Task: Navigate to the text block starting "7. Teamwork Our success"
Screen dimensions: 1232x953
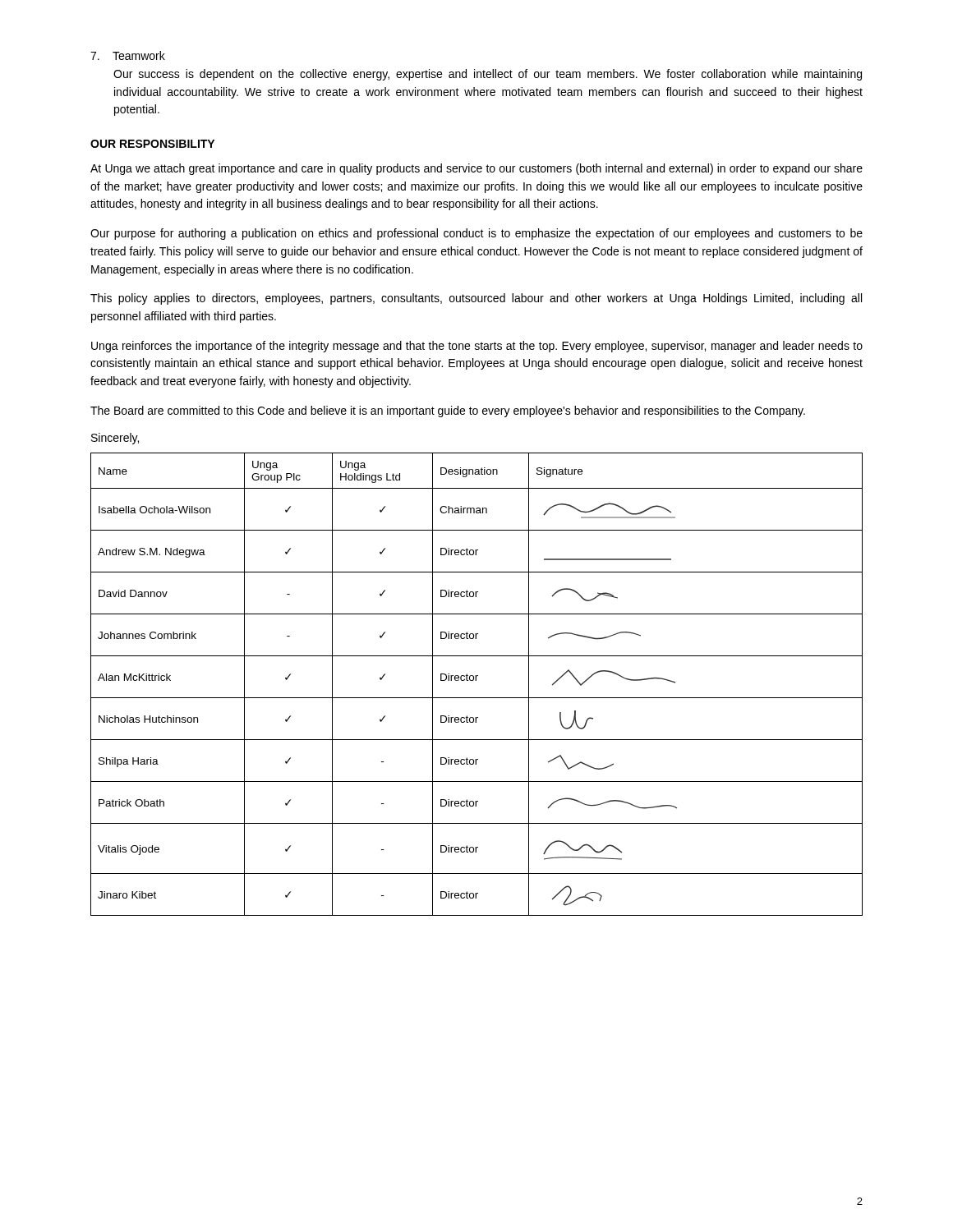Action: click(476, 84)
